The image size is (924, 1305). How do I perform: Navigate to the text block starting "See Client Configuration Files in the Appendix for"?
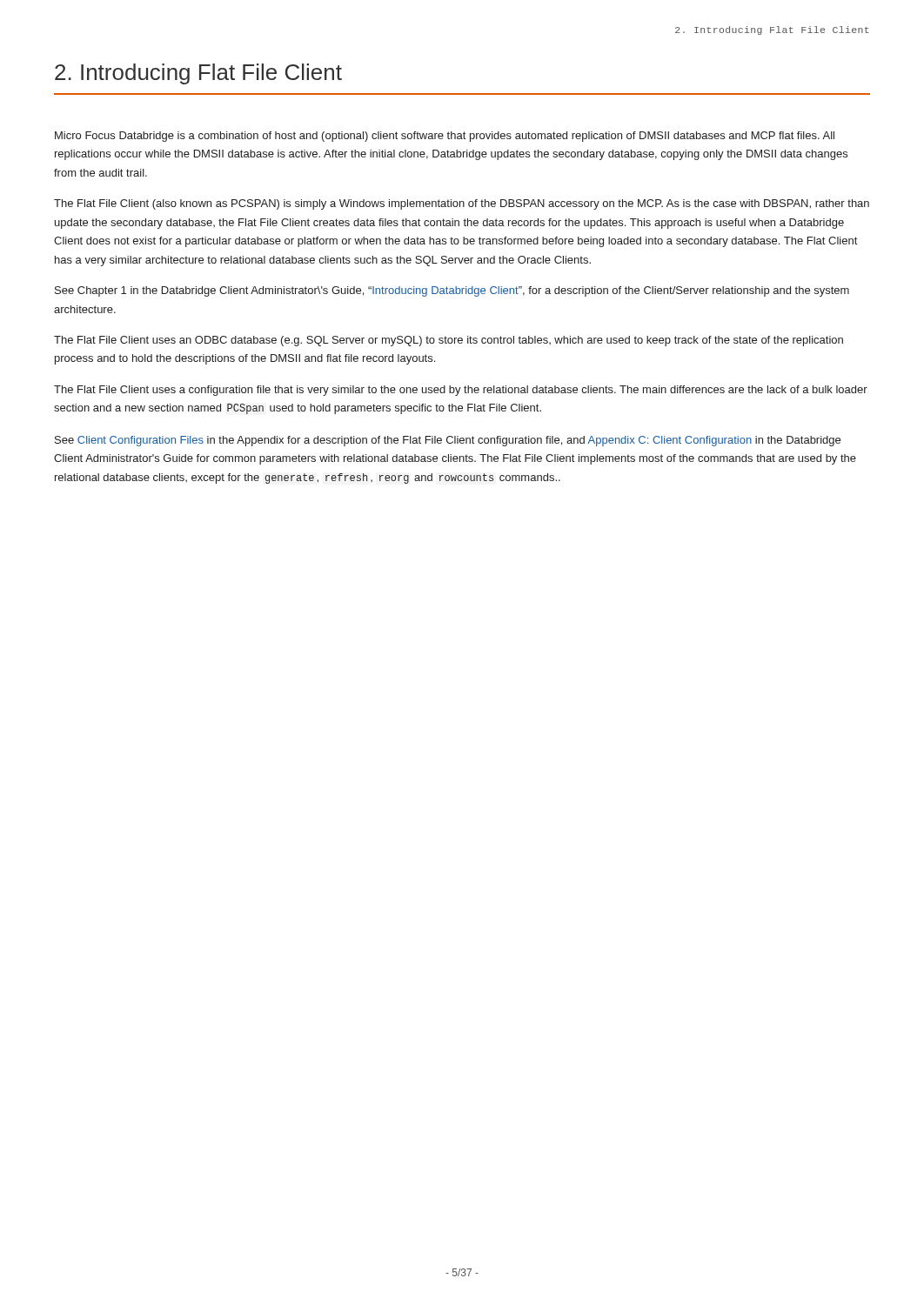coord(455,459)
